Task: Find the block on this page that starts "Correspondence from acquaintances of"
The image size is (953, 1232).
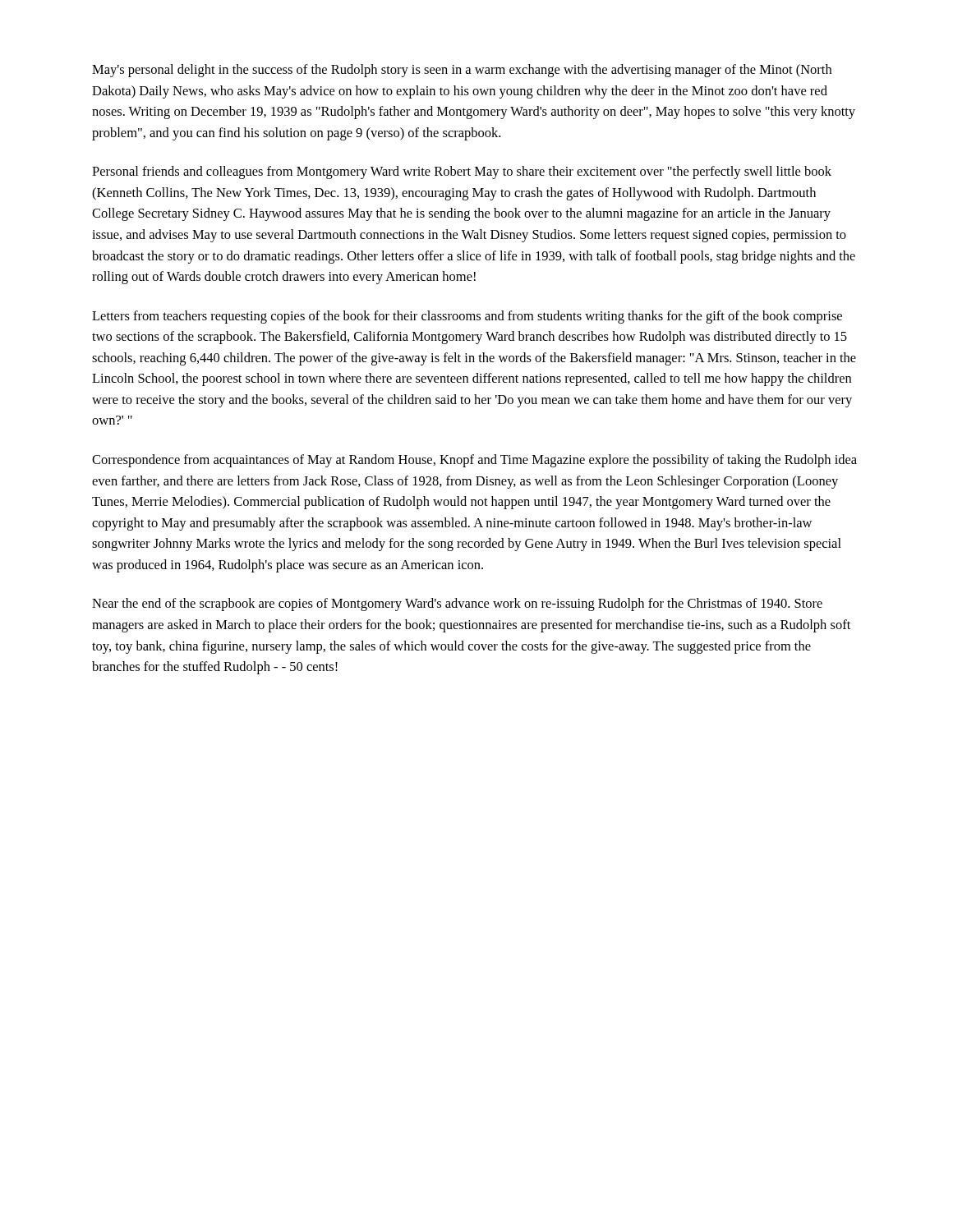Action: pyautogui.click(x=474, y=512)
